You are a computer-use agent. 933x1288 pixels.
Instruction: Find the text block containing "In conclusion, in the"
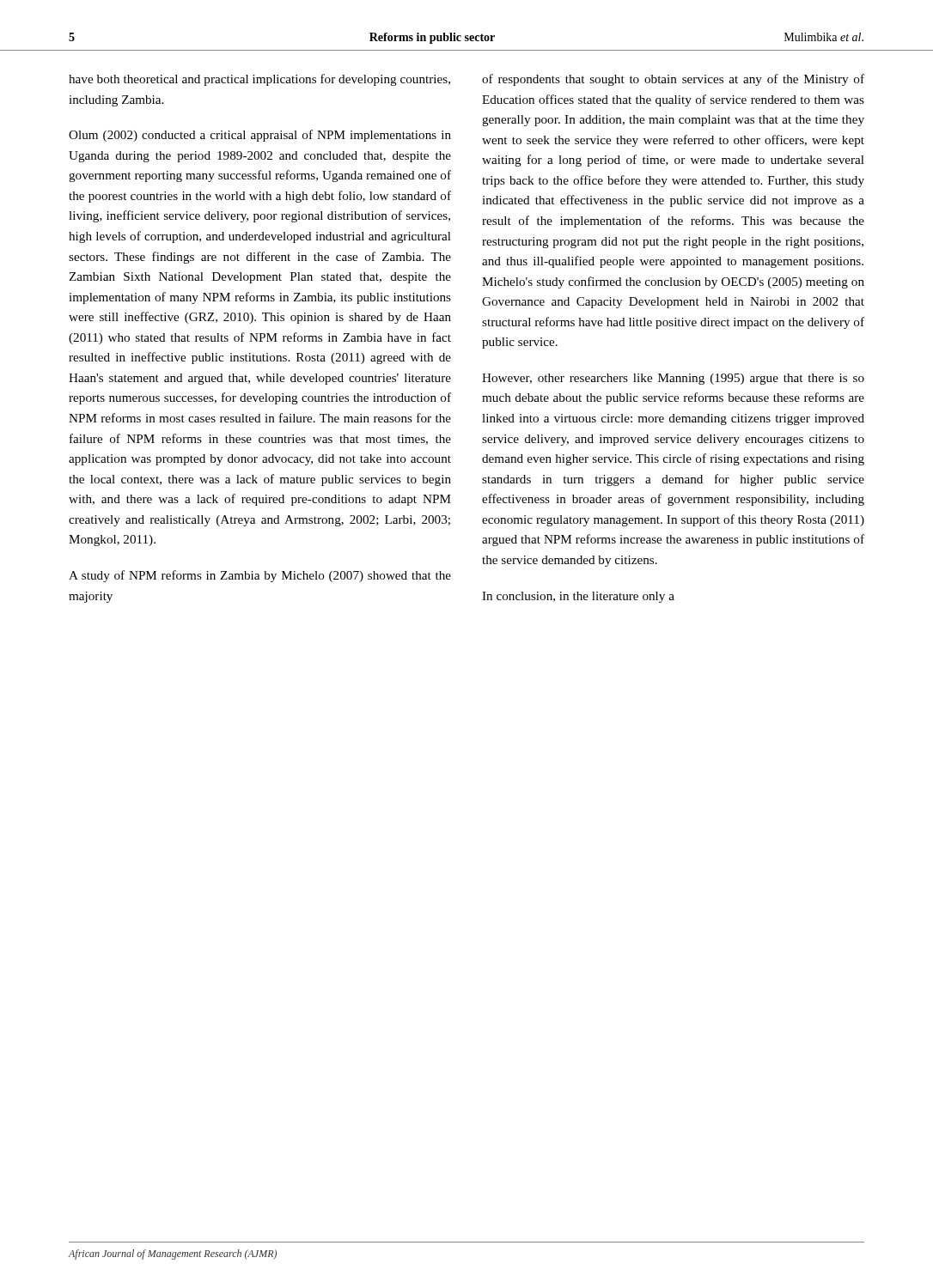tap(673, 595)
